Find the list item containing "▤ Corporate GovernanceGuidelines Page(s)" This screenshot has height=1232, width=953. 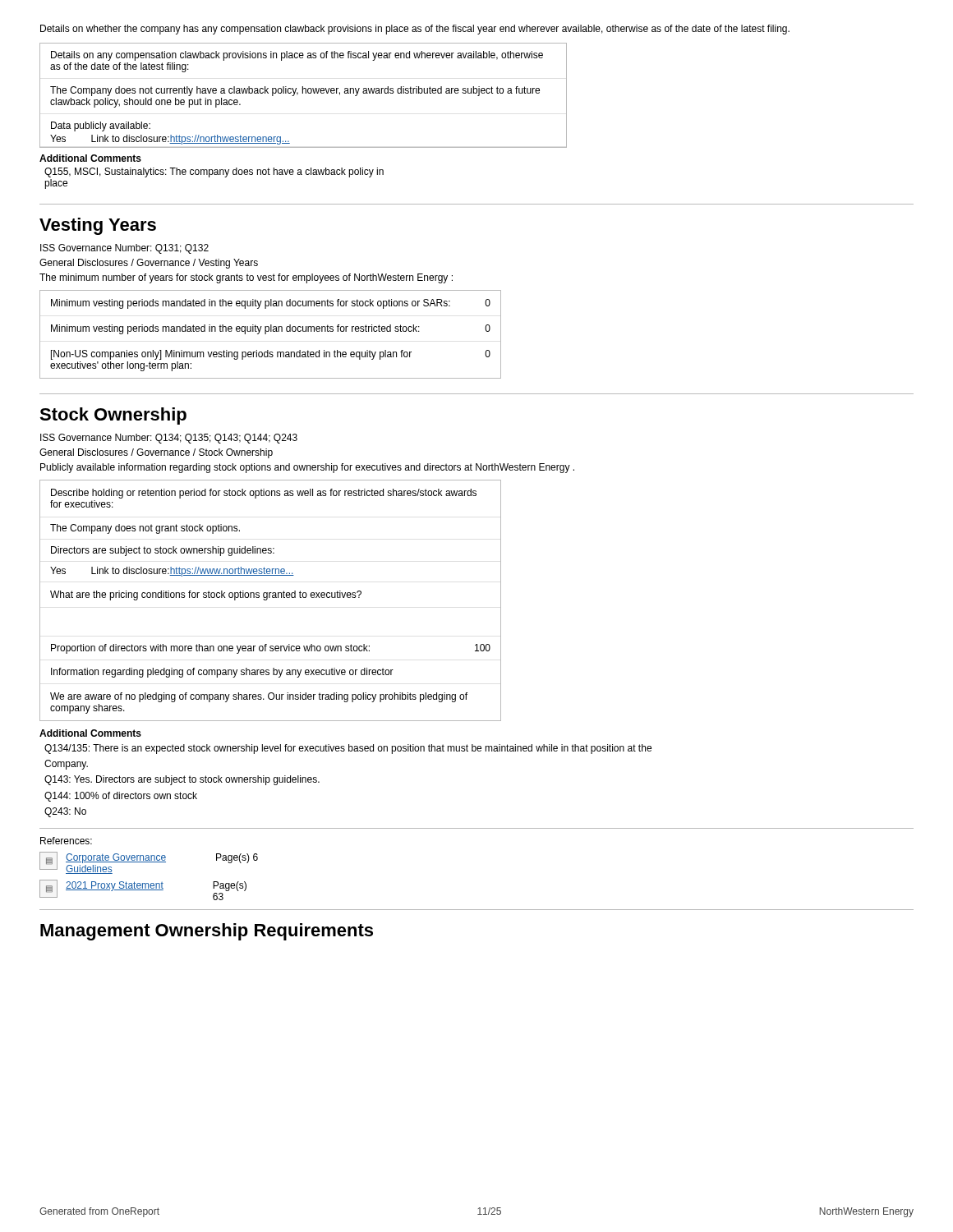[x=149, y=863]
